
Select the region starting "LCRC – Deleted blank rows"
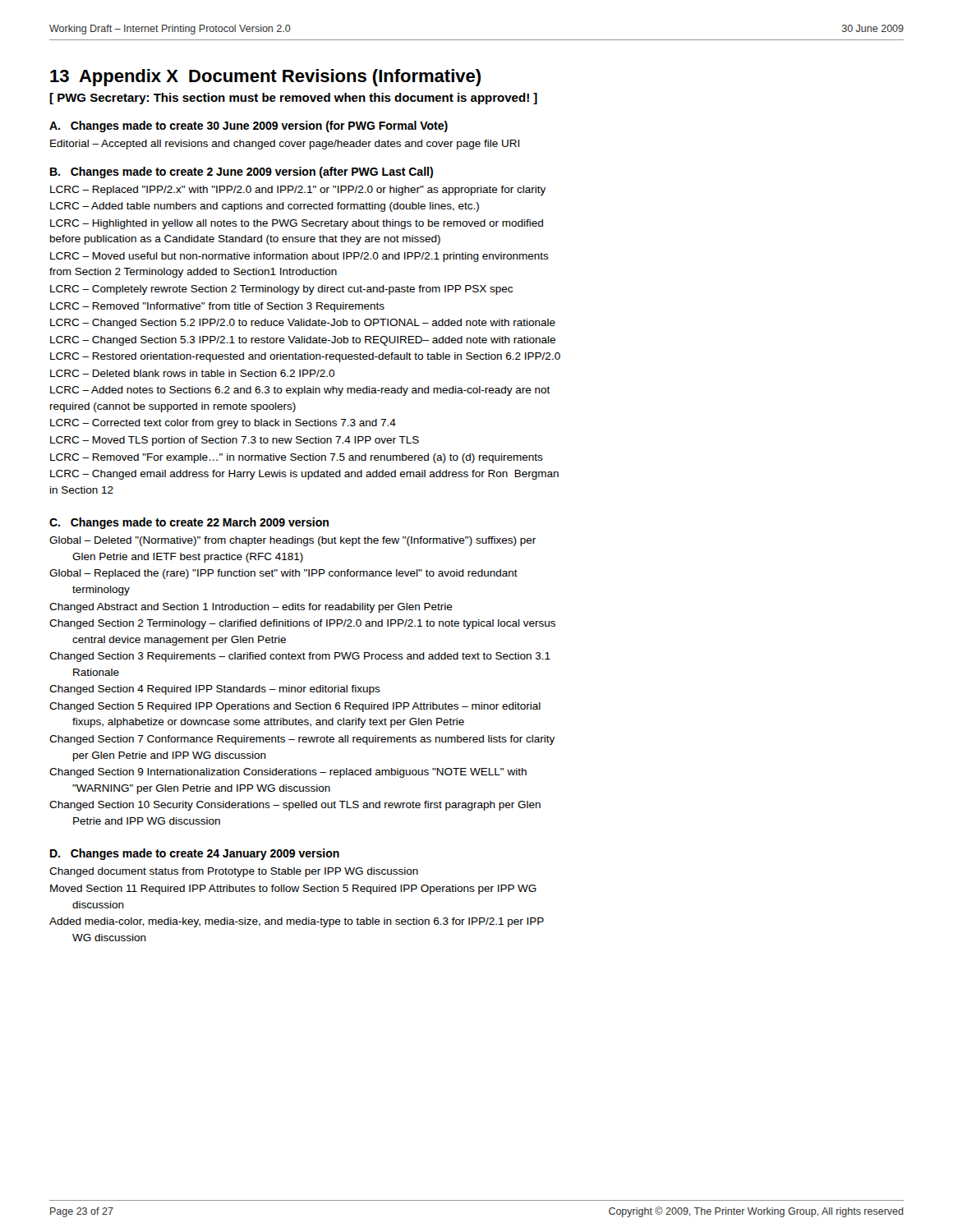[192, 373]
